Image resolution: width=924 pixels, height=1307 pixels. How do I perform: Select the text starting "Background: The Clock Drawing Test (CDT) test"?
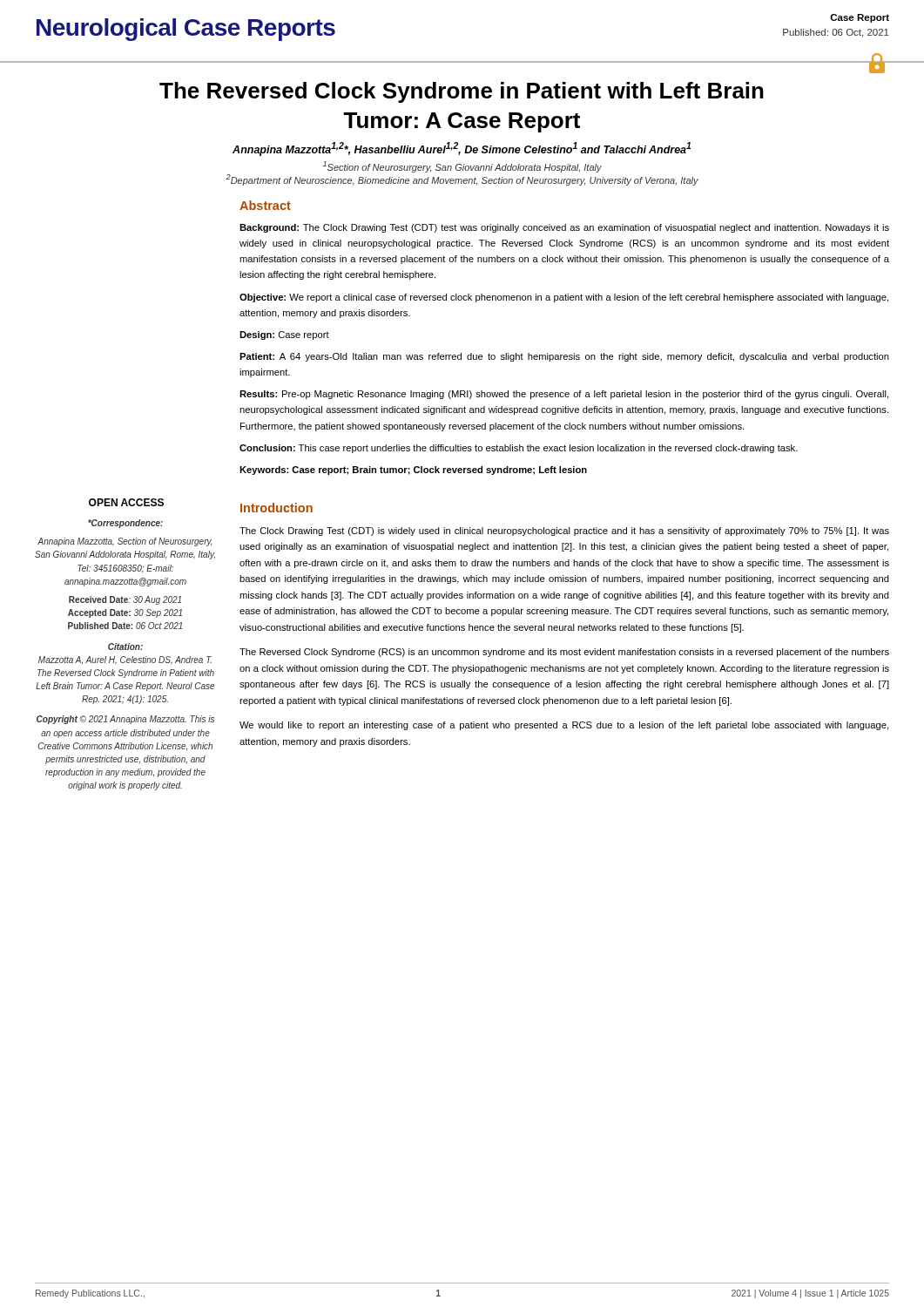pyautogui.click(x=564, y=251)
